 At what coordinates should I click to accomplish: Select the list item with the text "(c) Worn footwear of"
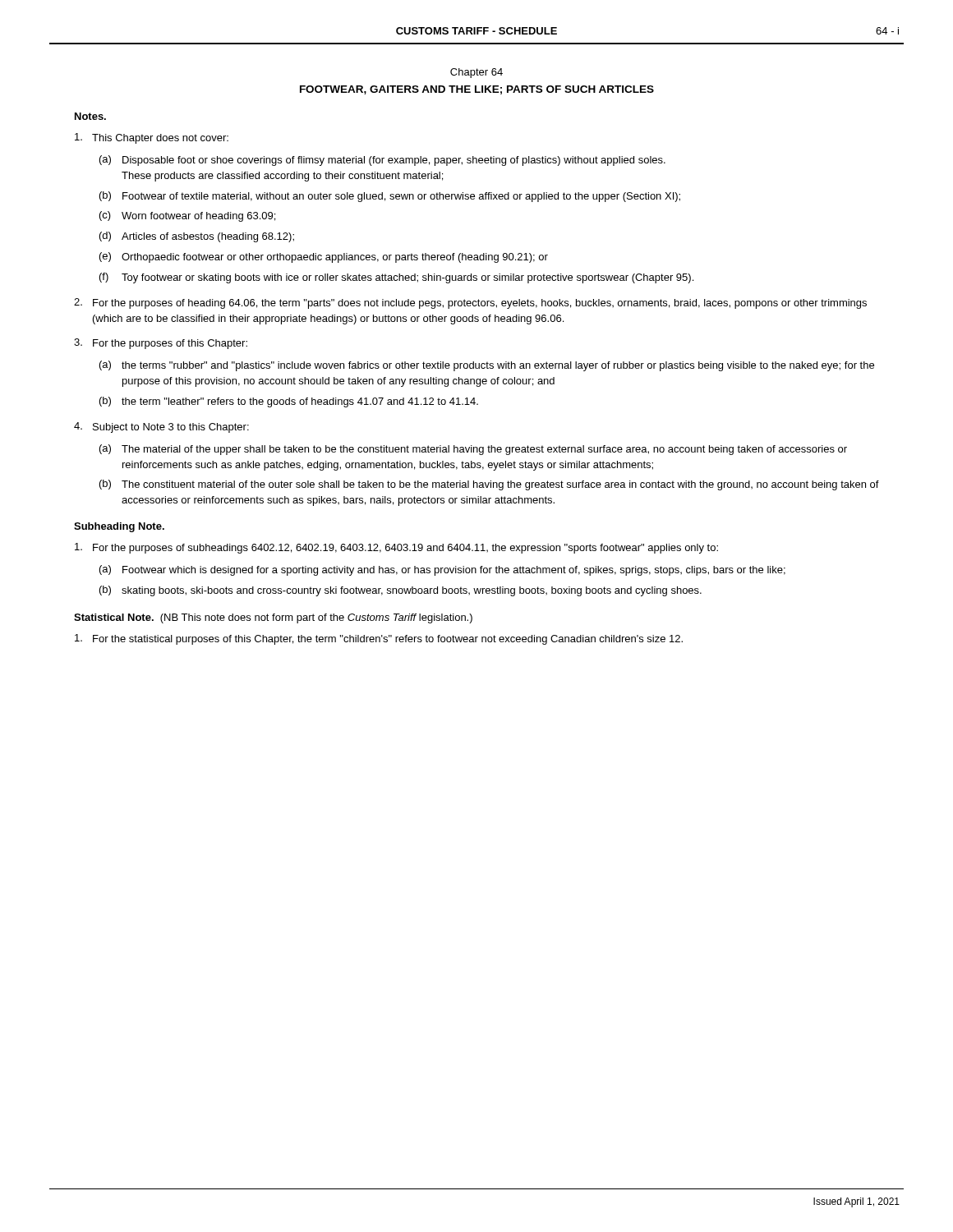pyautogui.click(x=187, y=217)
